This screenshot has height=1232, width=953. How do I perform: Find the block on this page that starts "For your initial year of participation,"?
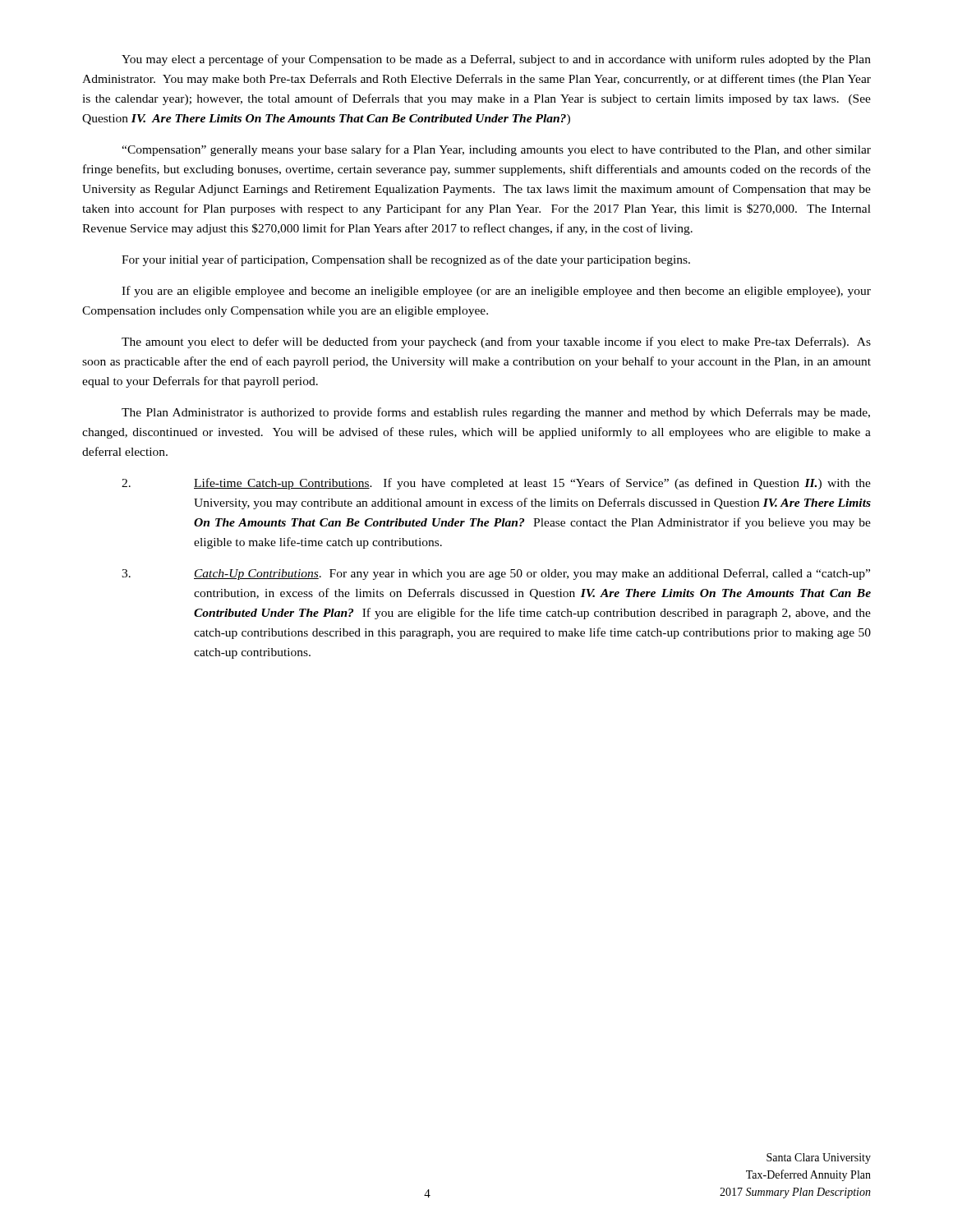476,260
